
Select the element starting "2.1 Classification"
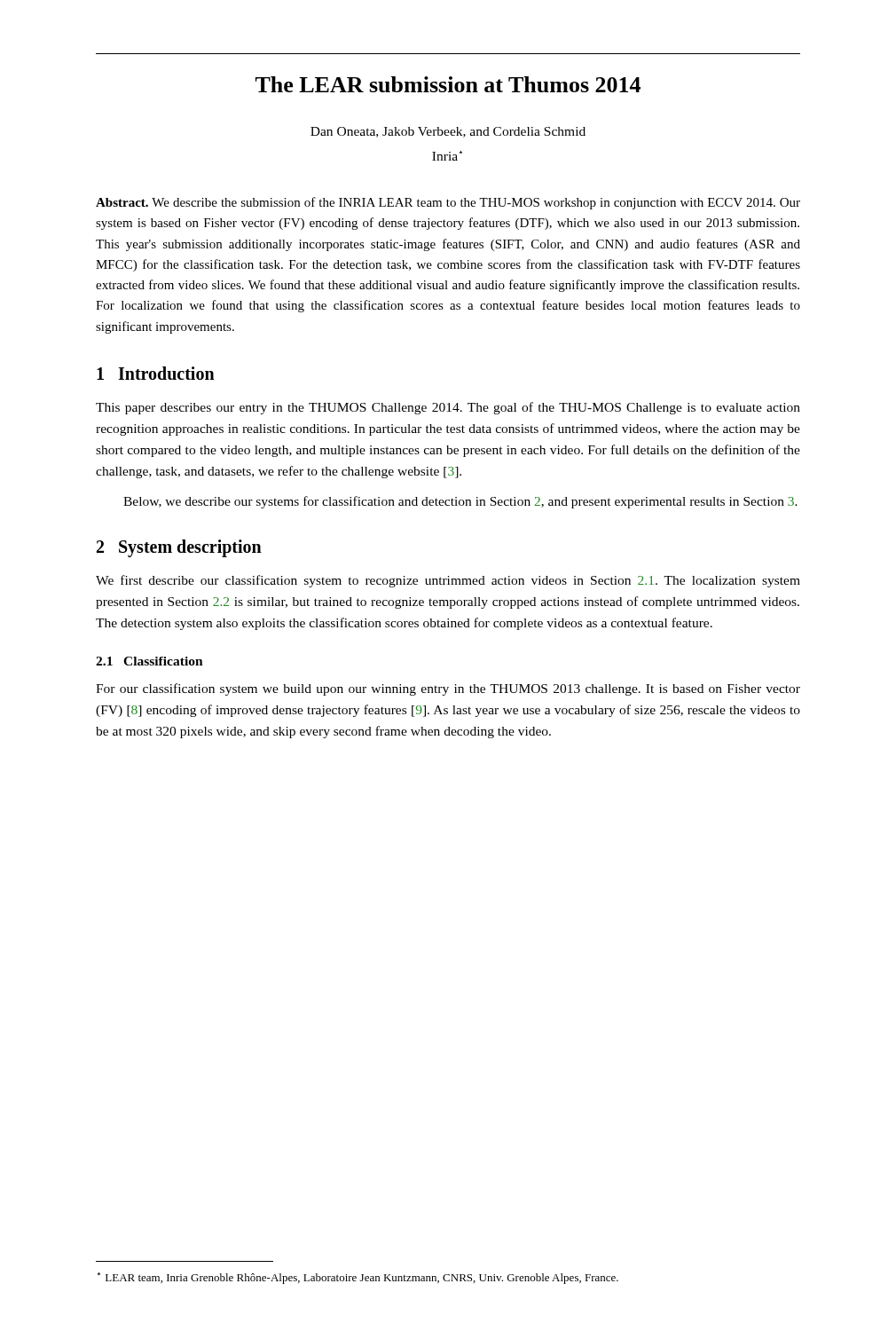tap(149, 661)
